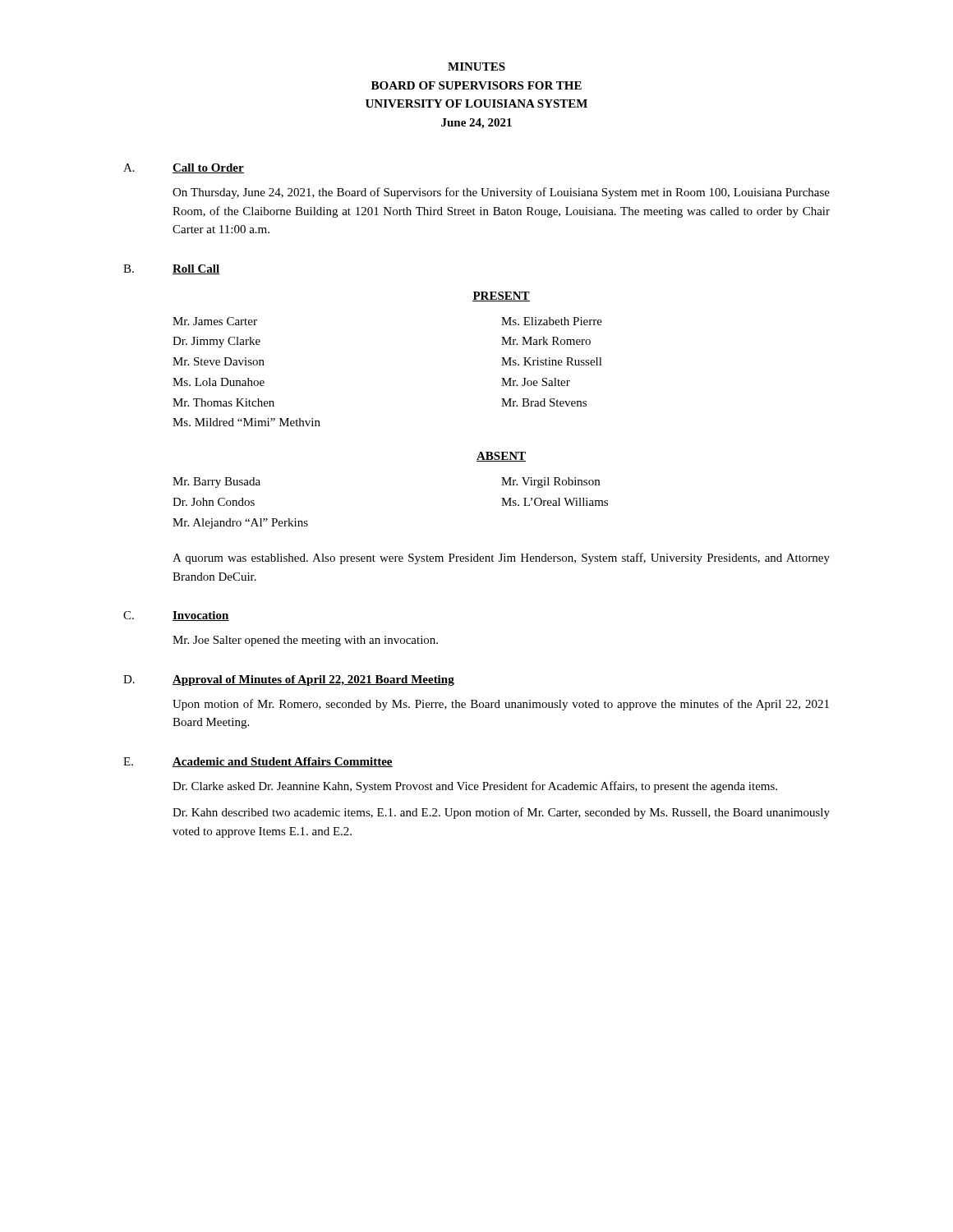Where does it say "Academic and Student Affairs Committee"?

click(x=282, y=761)
